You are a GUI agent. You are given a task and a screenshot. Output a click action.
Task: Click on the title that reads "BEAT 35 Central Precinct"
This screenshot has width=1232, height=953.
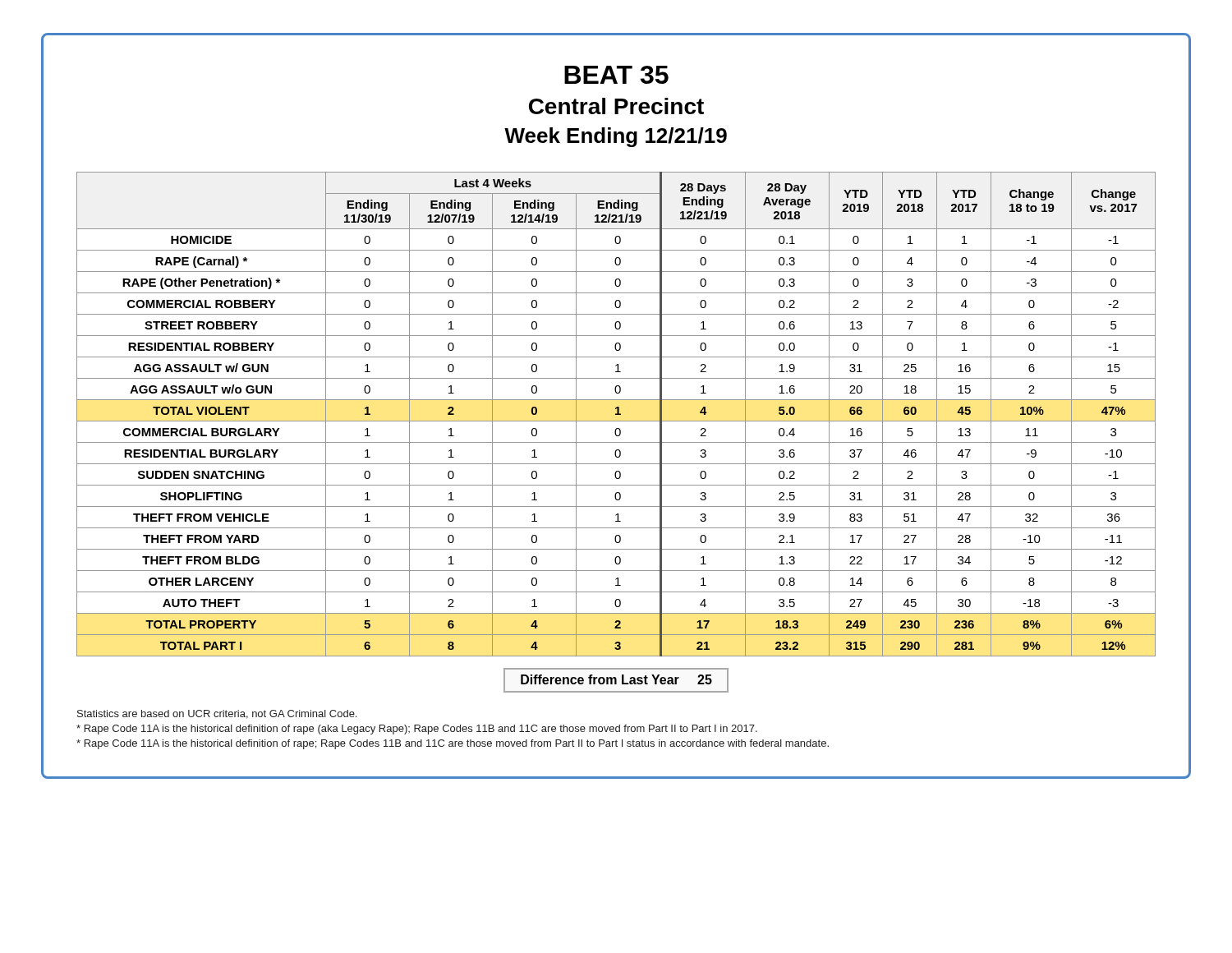[616, 104]
